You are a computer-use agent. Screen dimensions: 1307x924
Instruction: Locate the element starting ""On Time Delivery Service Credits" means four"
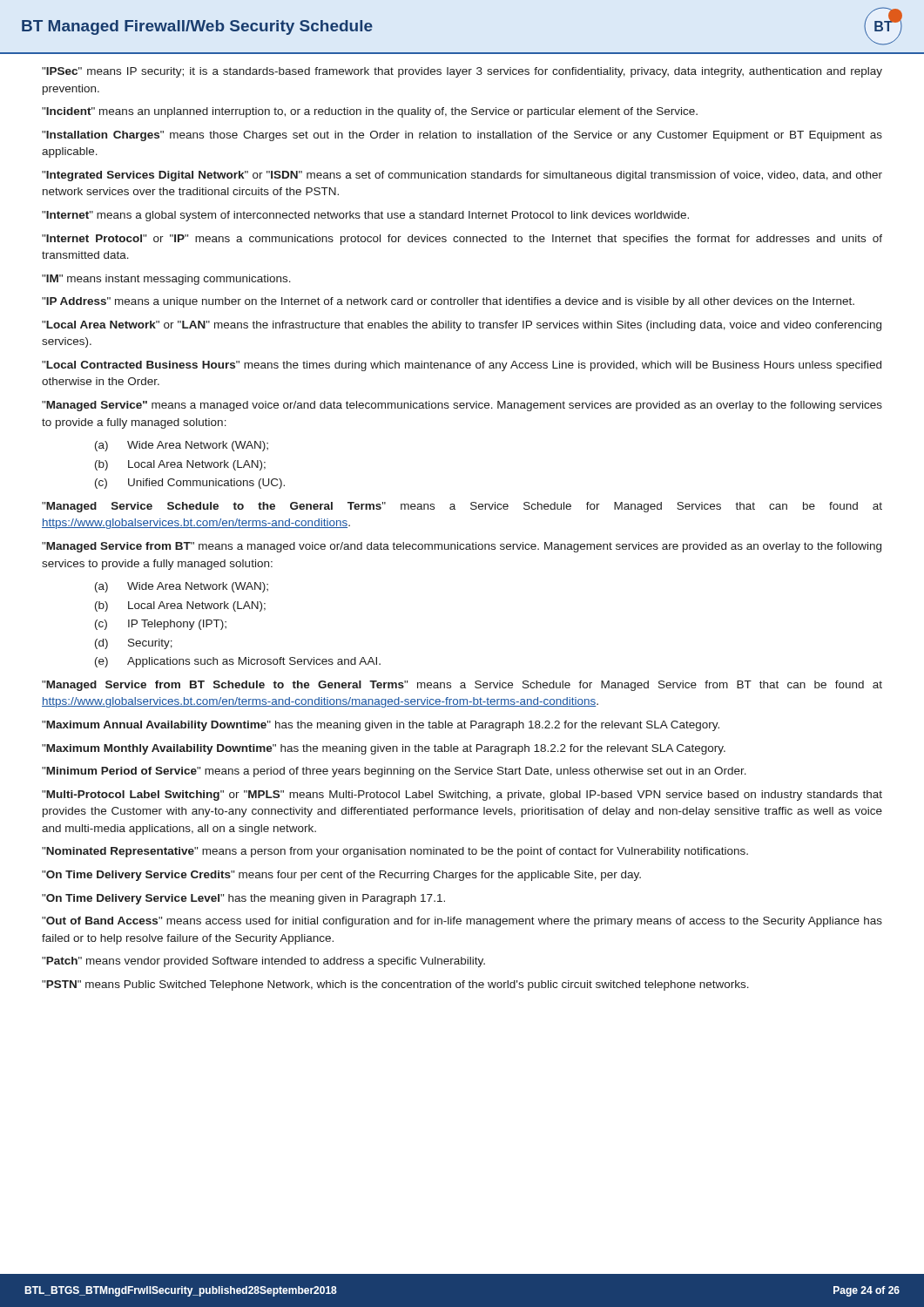(342, 874)
